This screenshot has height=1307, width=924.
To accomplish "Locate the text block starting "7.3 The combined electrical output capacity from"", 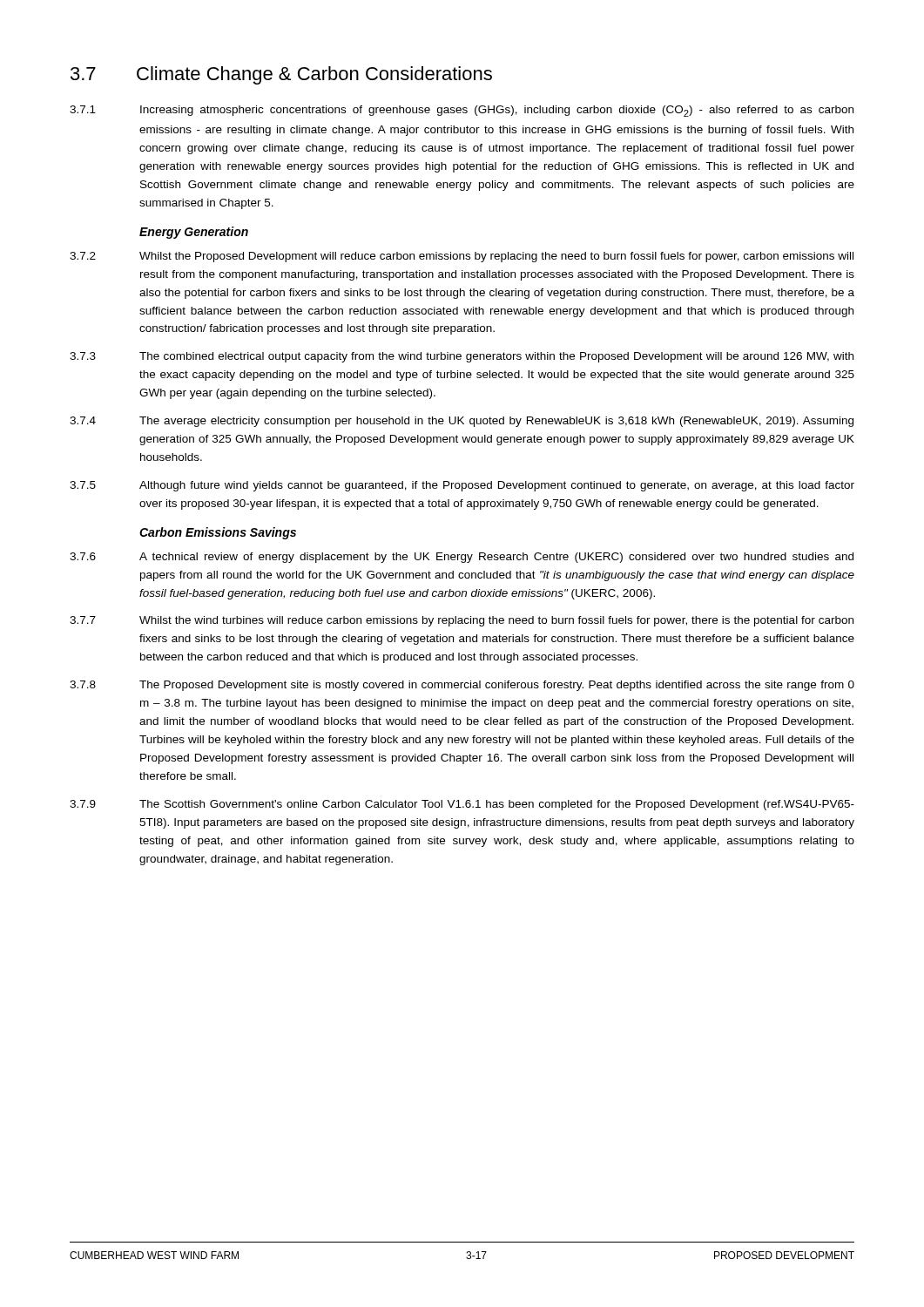I will point(462,375).
